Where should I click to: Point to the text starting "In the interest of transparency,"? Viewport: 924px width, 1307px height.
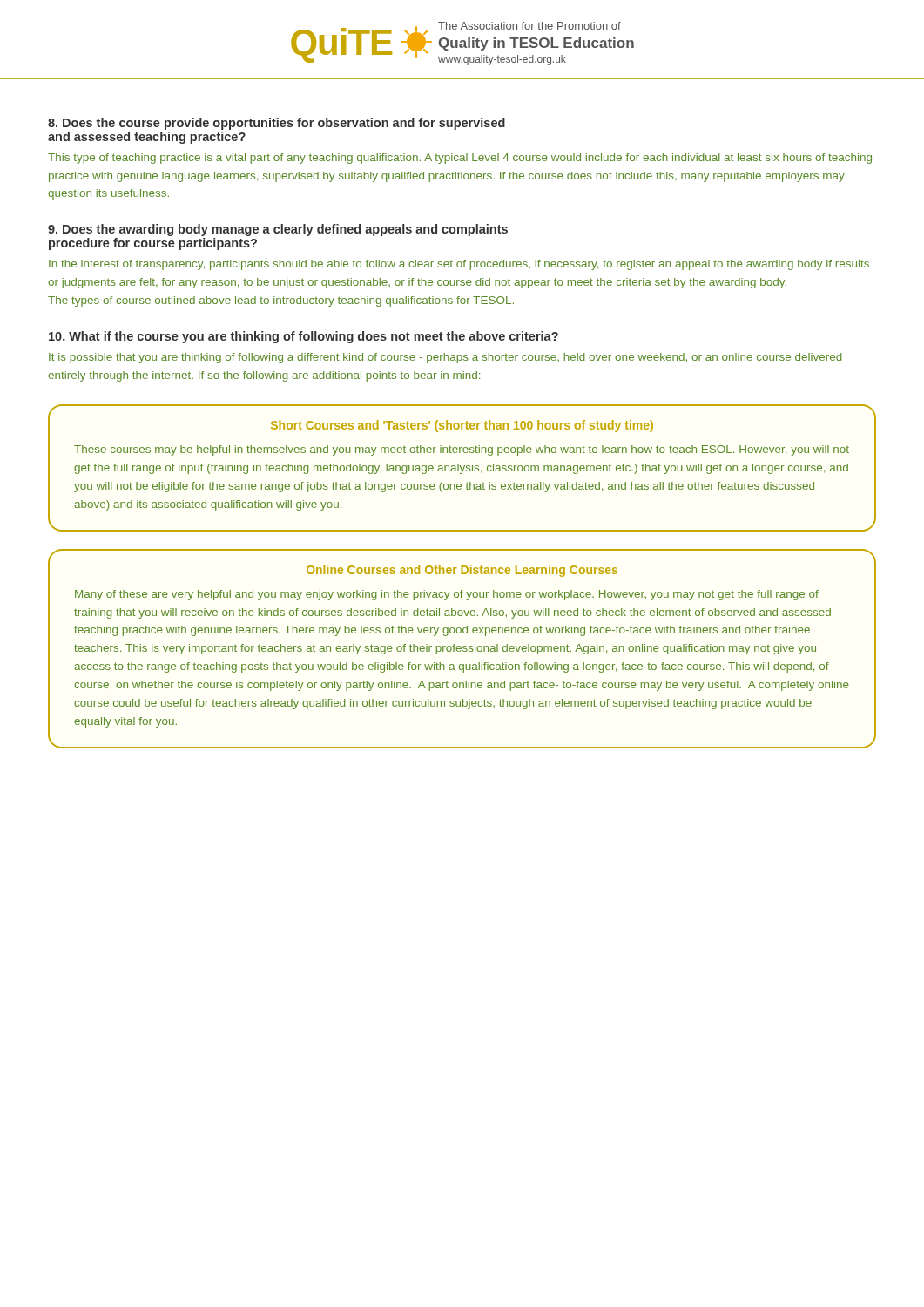click(x=459, y=282)
